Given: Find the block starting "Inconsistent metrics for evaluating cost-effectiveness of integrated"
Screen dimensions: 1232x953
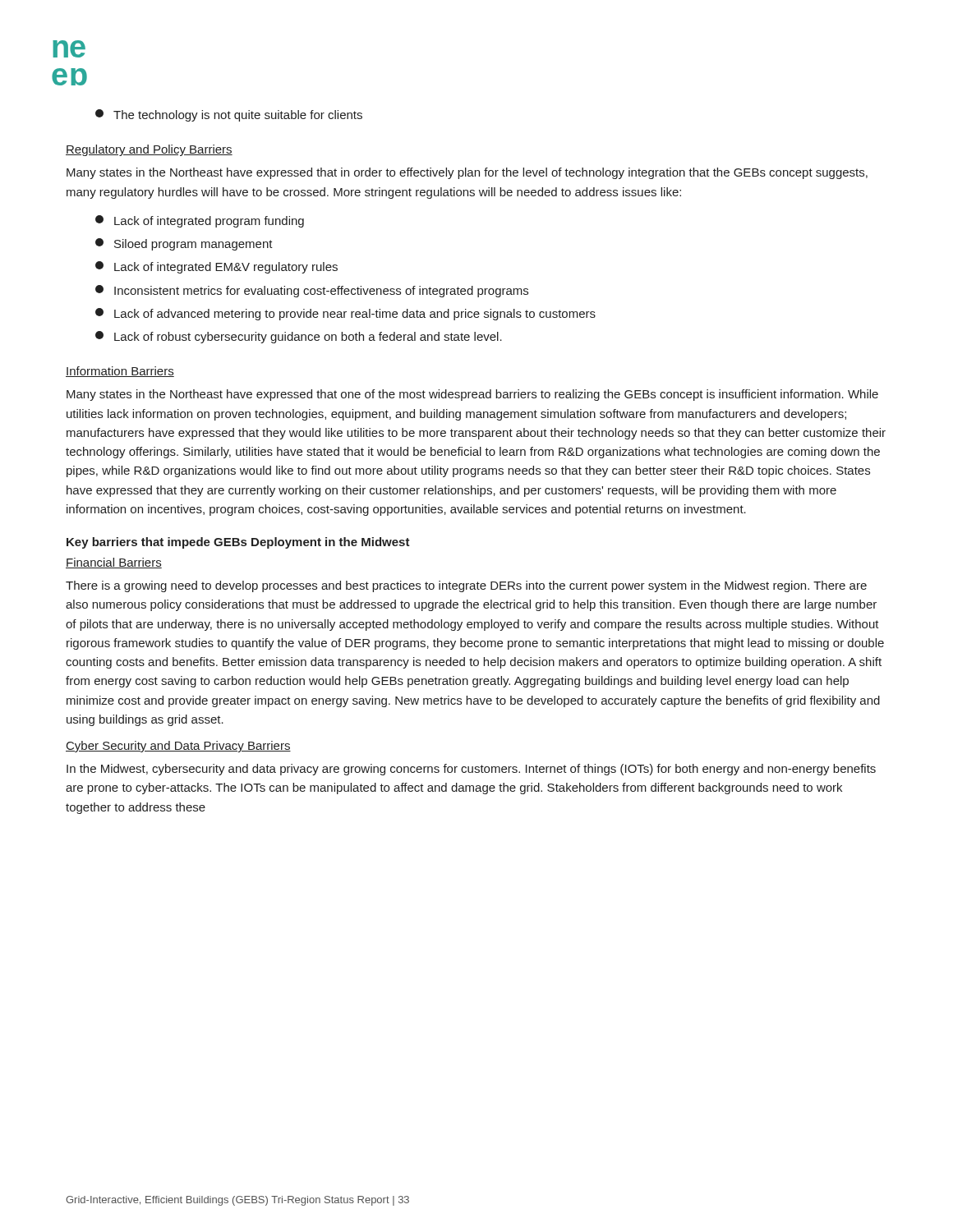Looking at the screenshot, I should [312, 290].
